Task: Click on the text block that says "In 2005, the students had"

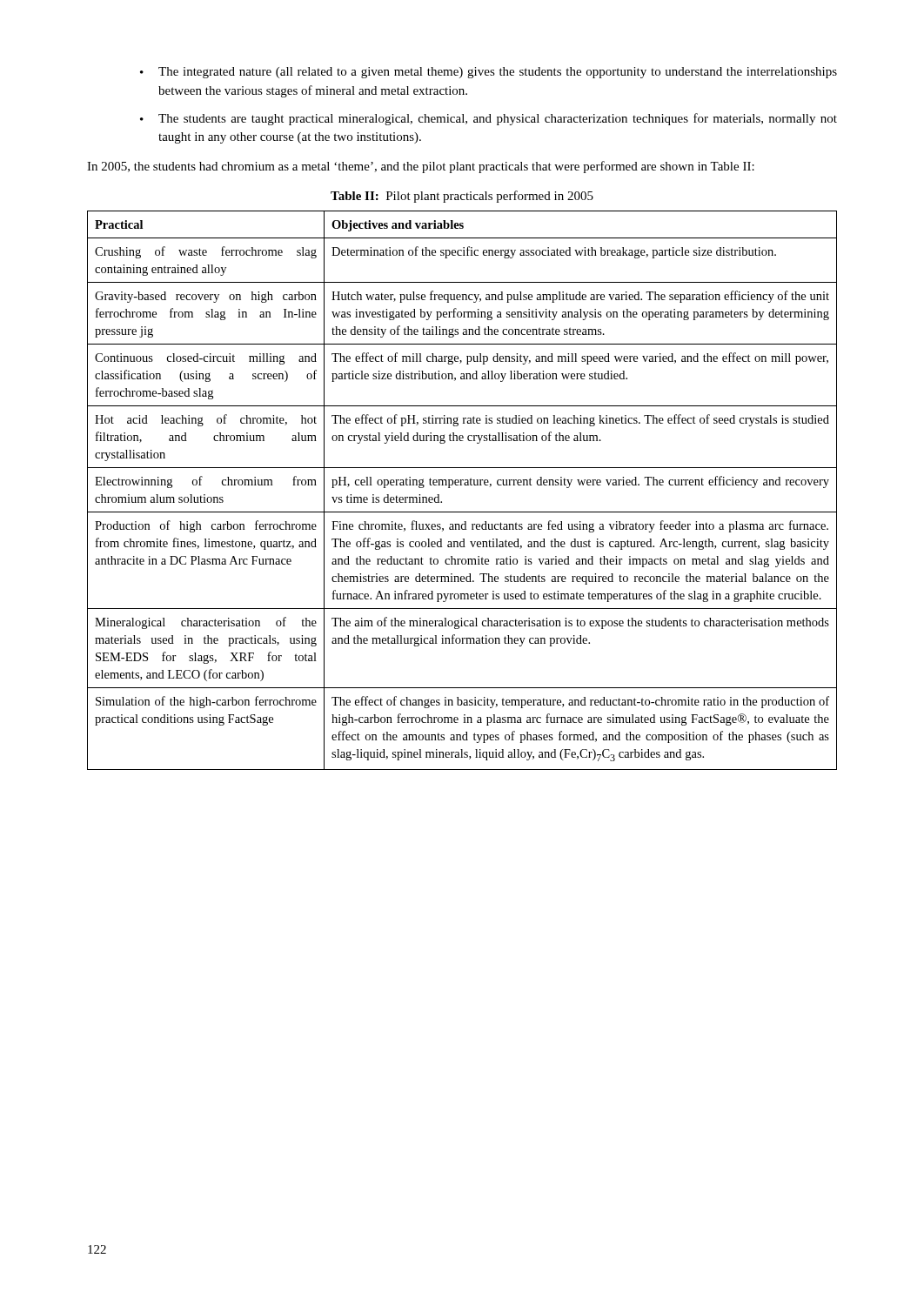Action: click(x=421, y=166)
